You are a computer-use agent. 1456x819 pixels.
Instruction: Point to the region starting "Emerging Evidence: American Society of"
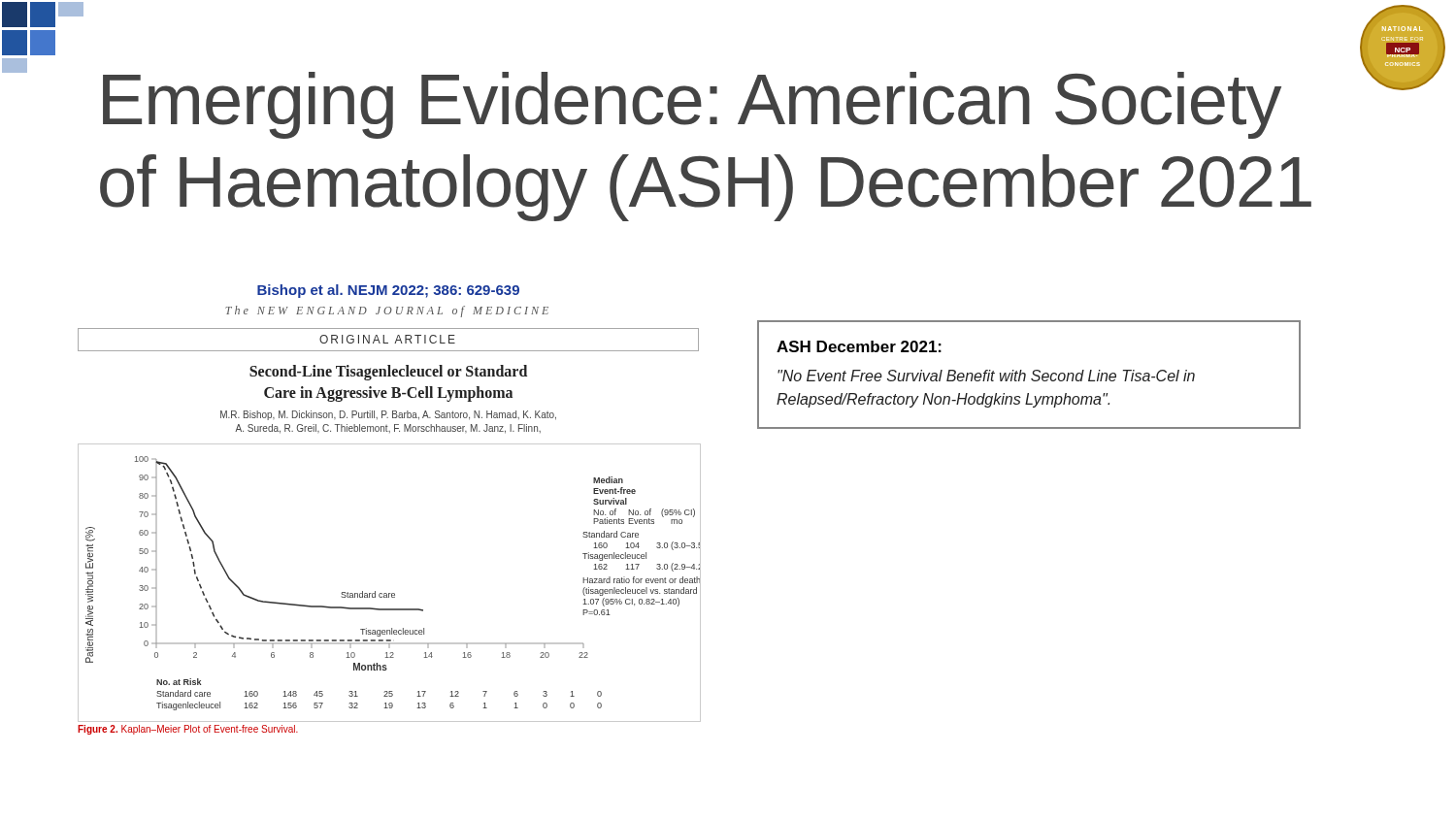[x=705, y=141]
